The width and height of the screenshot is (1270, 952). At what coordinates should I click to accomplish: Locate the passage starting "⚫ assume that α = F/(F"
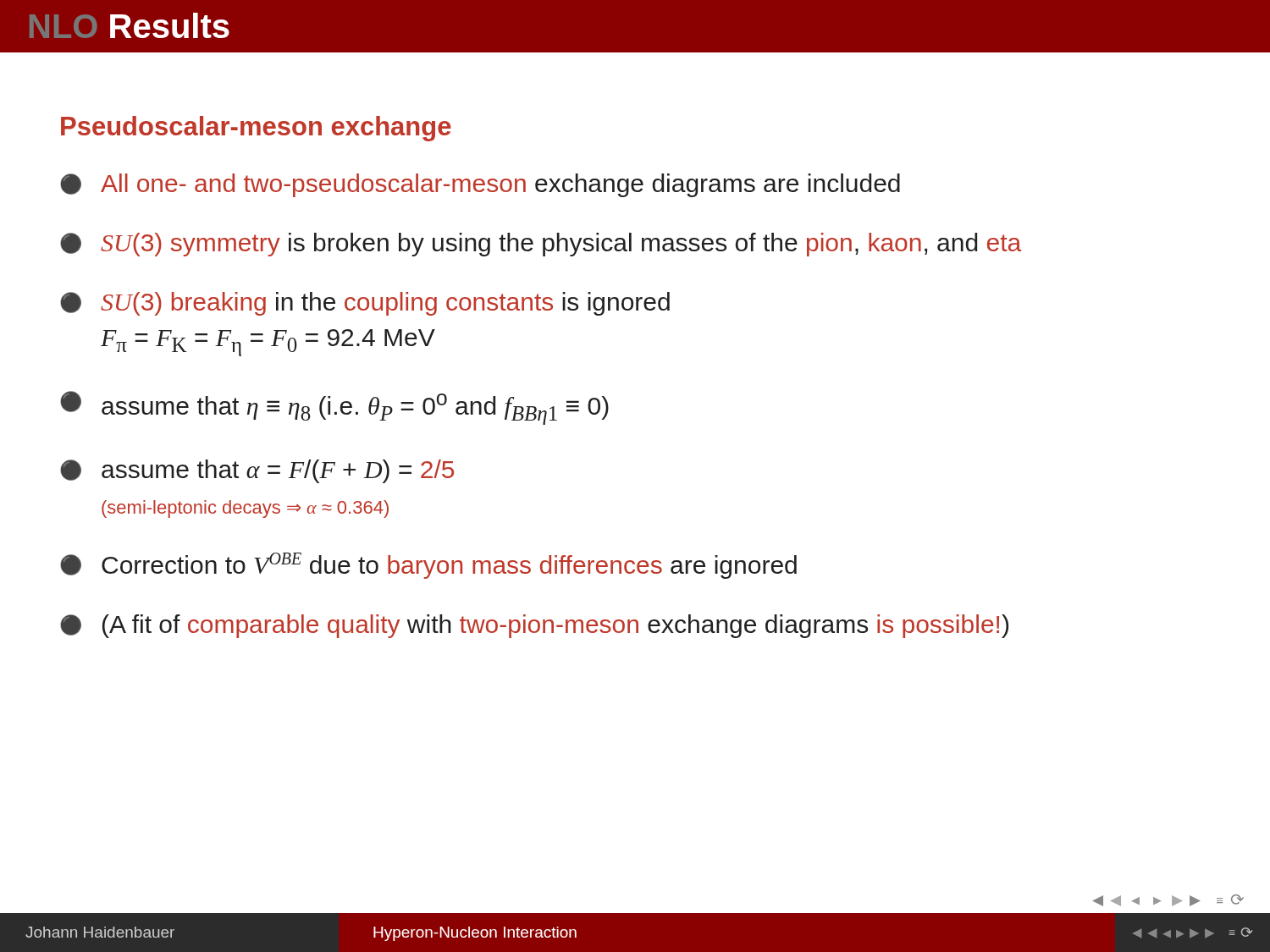257,487
